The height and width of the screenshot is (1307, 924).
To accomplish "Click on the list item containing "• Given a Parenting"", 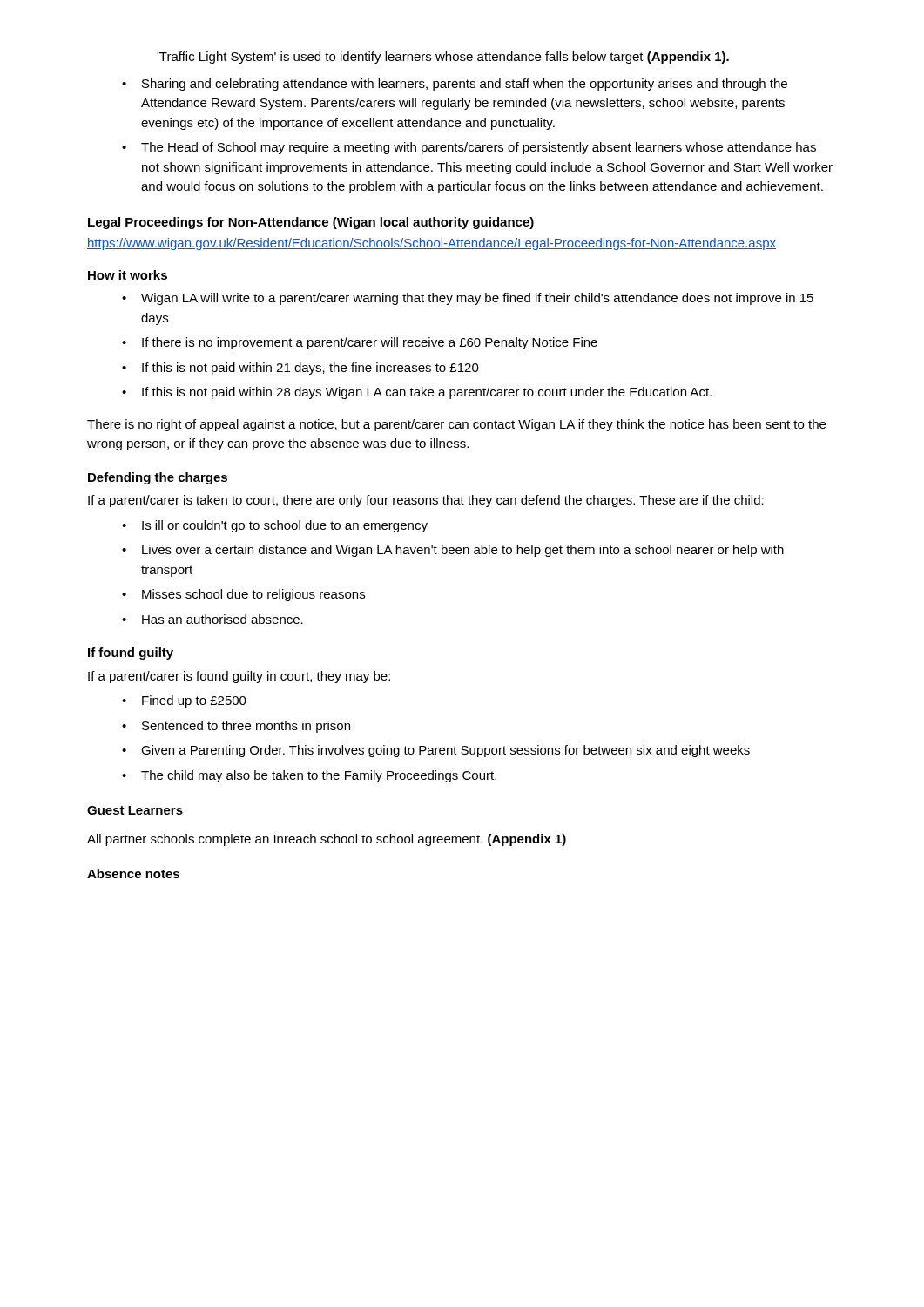I will (x=436, y=750).
